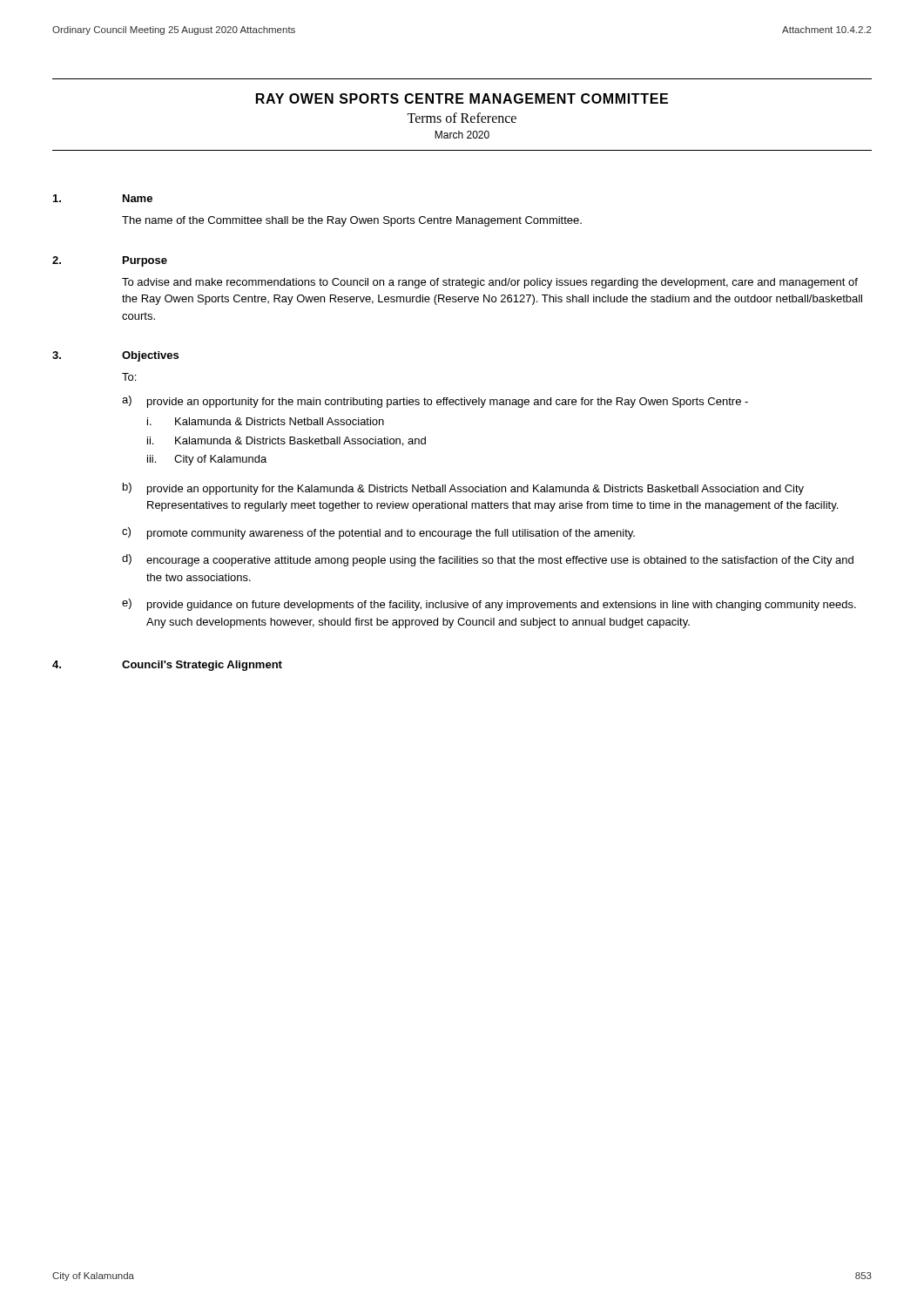
Task: Find the list item containing "c) promote community awareness of the potential and"
Action: 497,533
